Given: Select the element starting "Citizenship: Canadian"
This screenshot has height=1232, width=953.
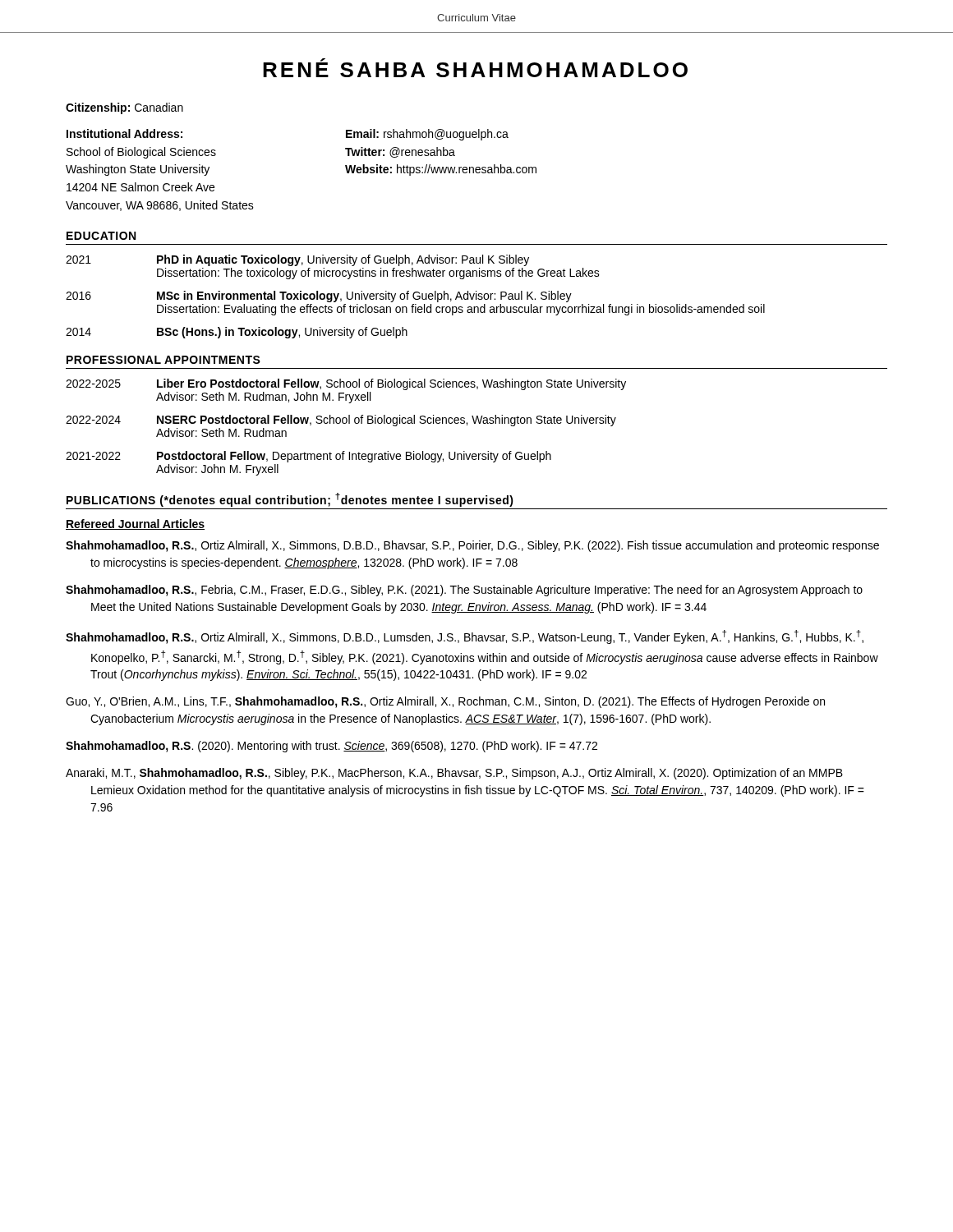Looking at the screenshot, I should point(125,108).
